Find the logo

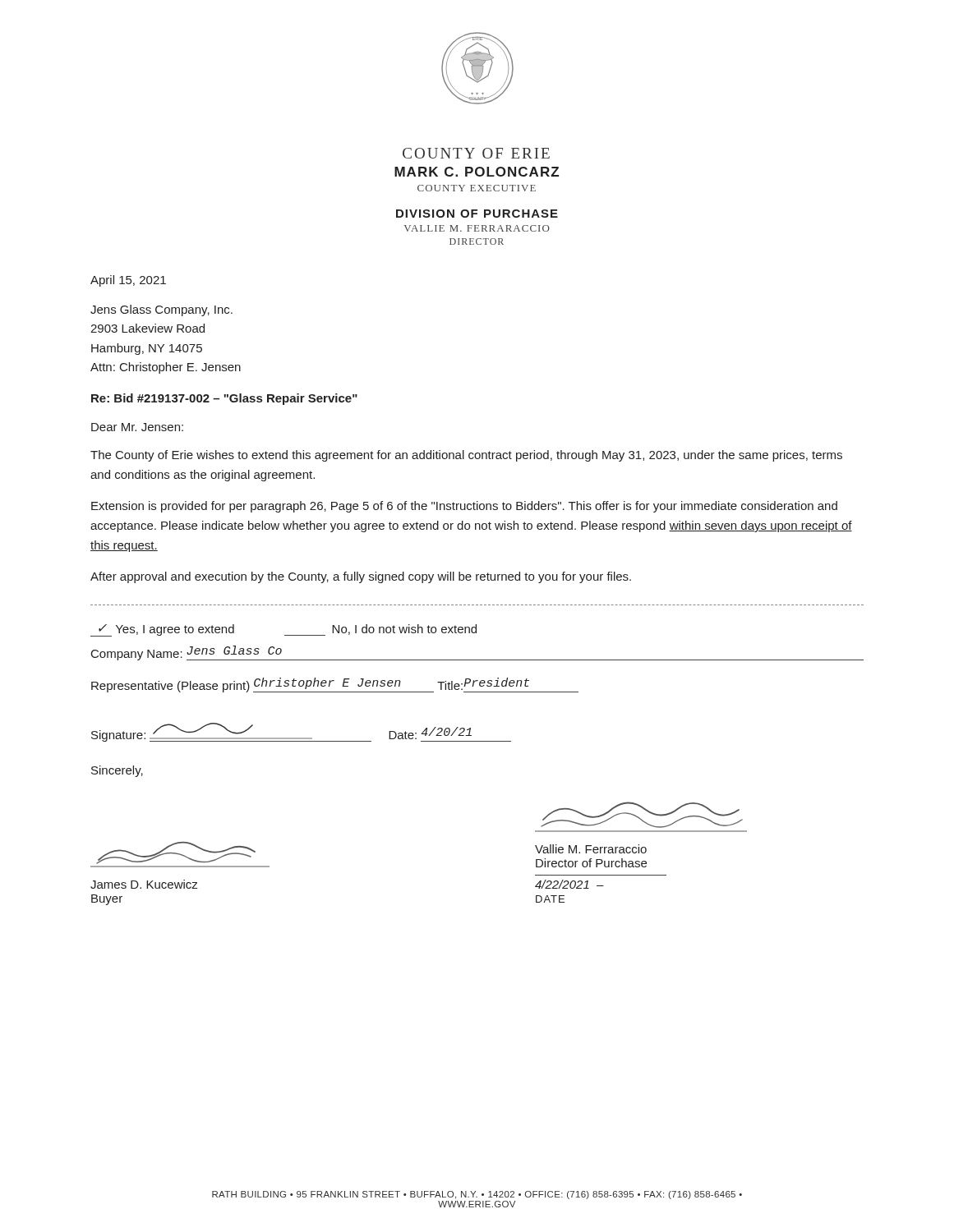pyautogui.click(x=477, y=53)
